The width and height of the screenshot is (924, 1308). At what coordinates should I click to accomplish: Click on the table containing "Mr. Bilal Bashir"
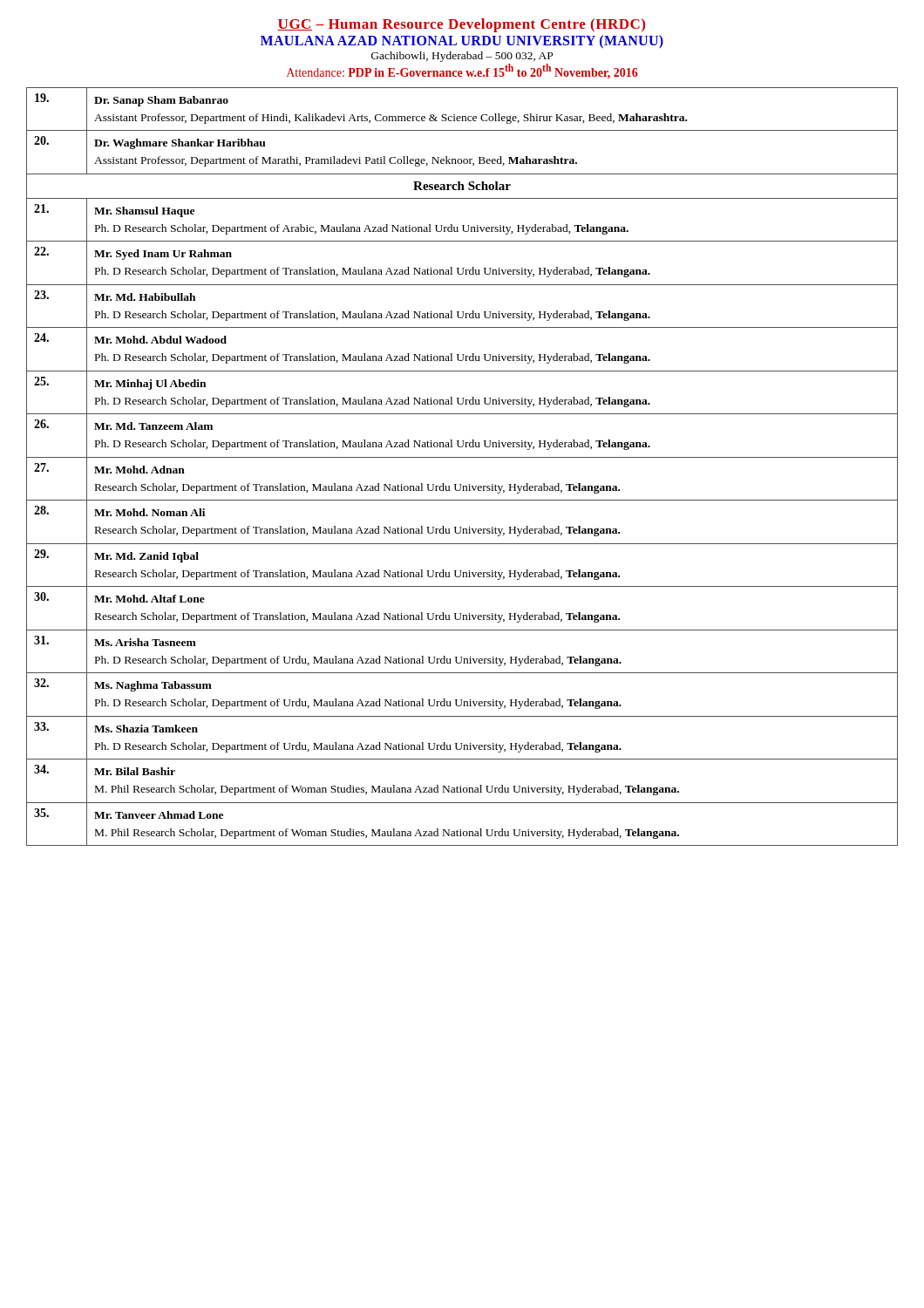[462, 466]
